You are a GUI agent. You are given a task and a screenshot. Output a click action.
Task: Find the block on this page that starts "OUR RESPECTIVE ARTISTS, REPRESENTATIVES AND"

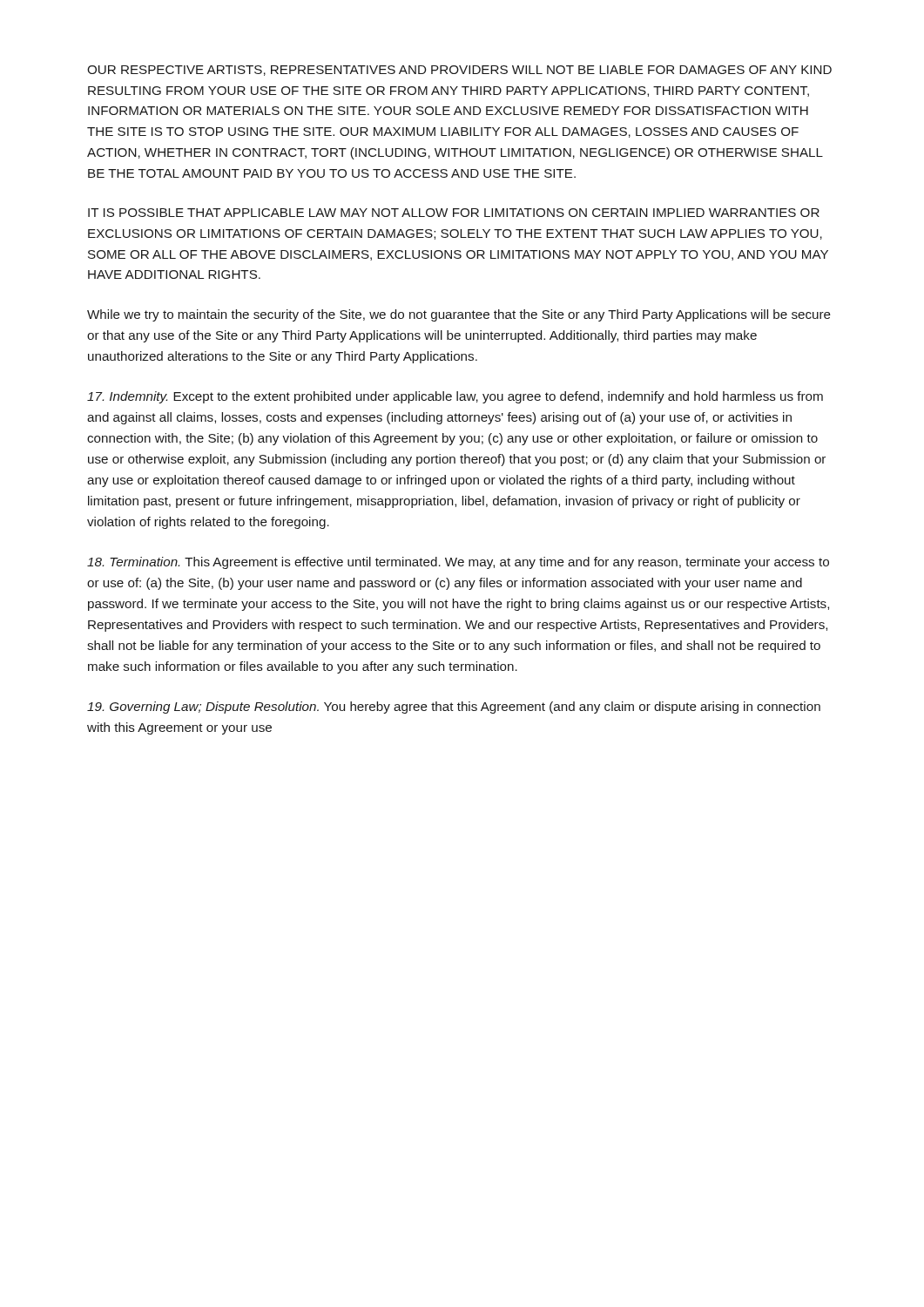[460, 121]
